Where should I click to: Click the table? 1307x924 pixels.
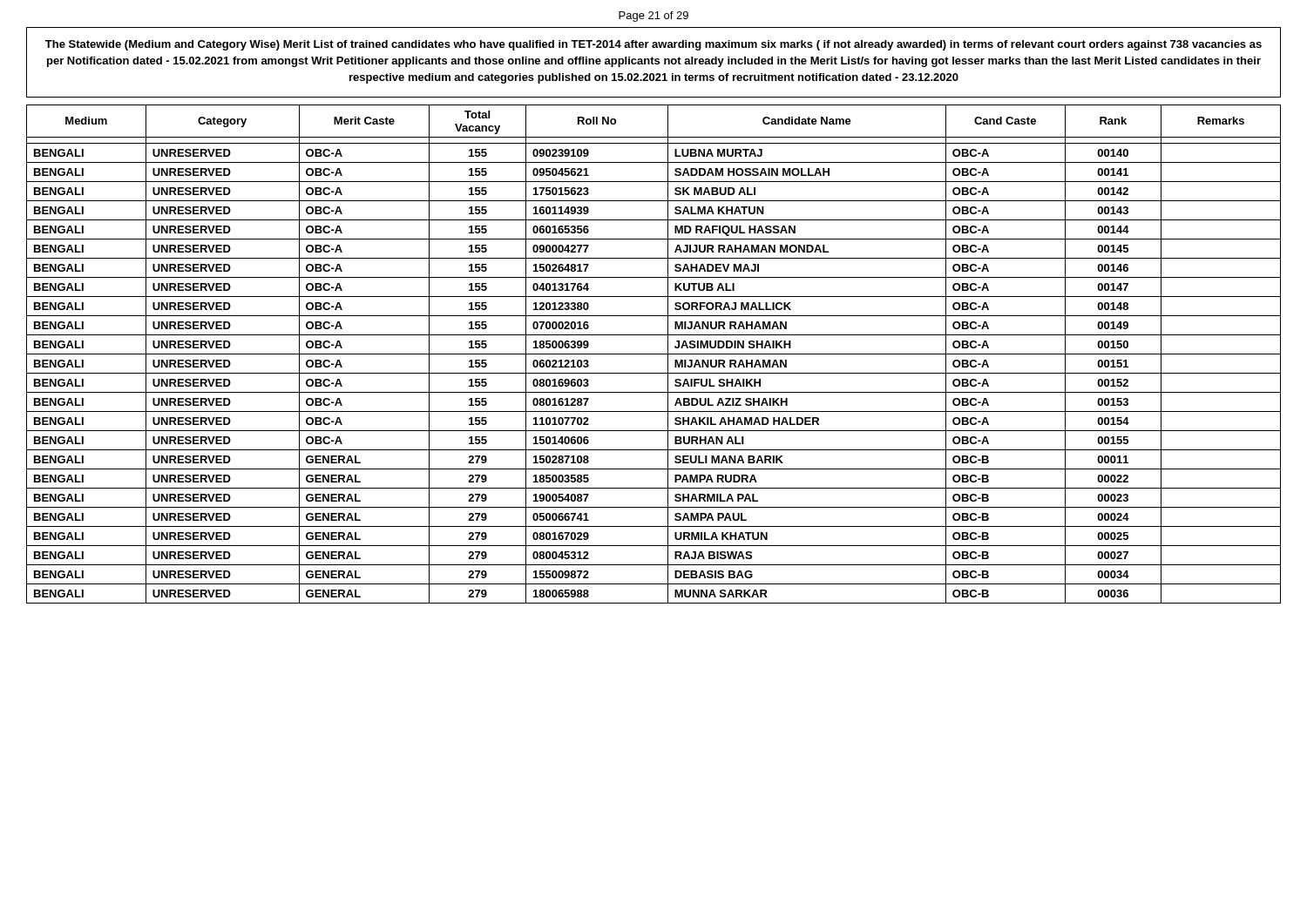(x=654, y=354)
